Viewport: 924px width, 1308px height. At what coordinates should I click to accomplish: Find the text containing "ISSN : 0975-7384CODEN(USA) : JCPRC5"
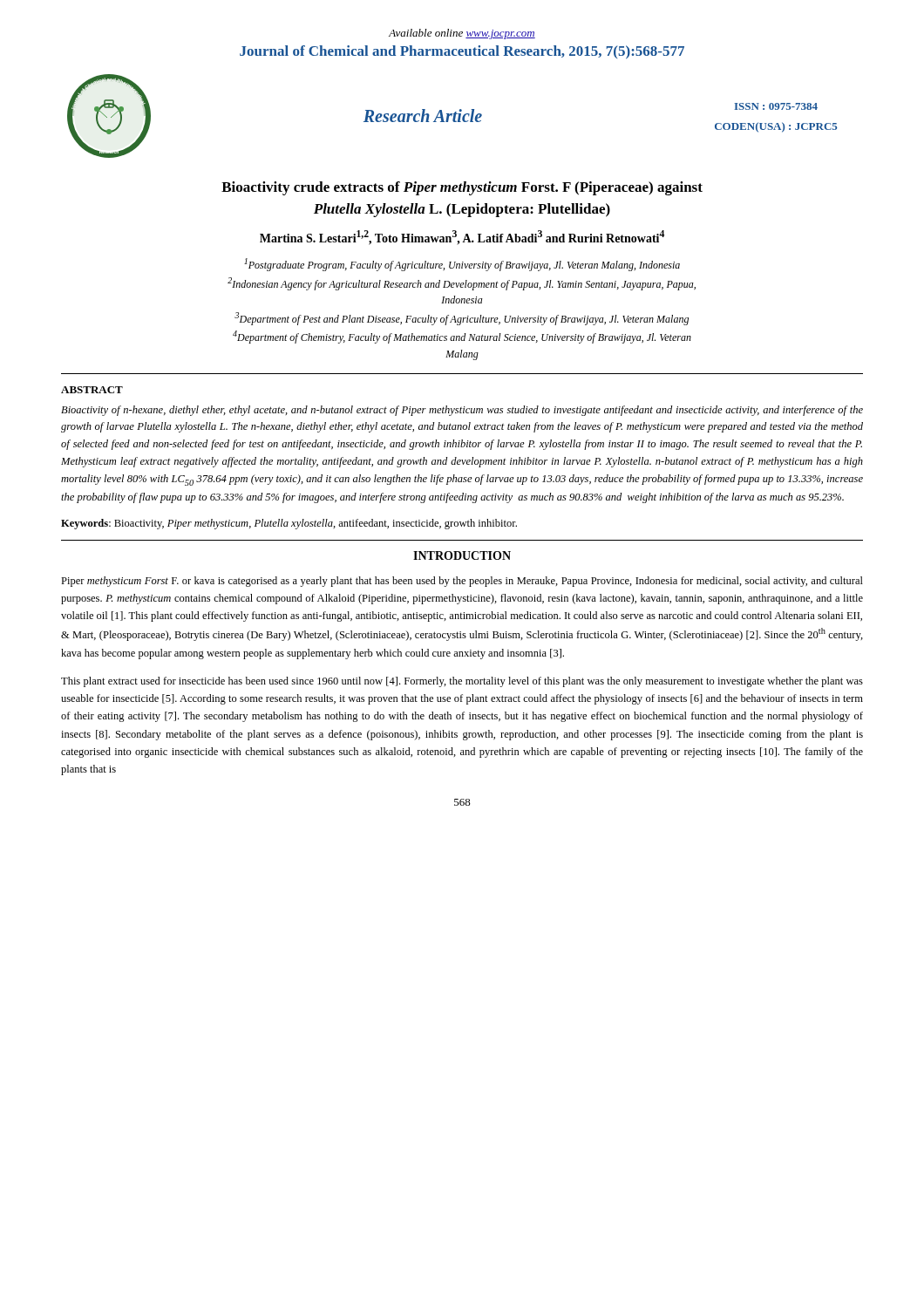[x=776, y=116]
